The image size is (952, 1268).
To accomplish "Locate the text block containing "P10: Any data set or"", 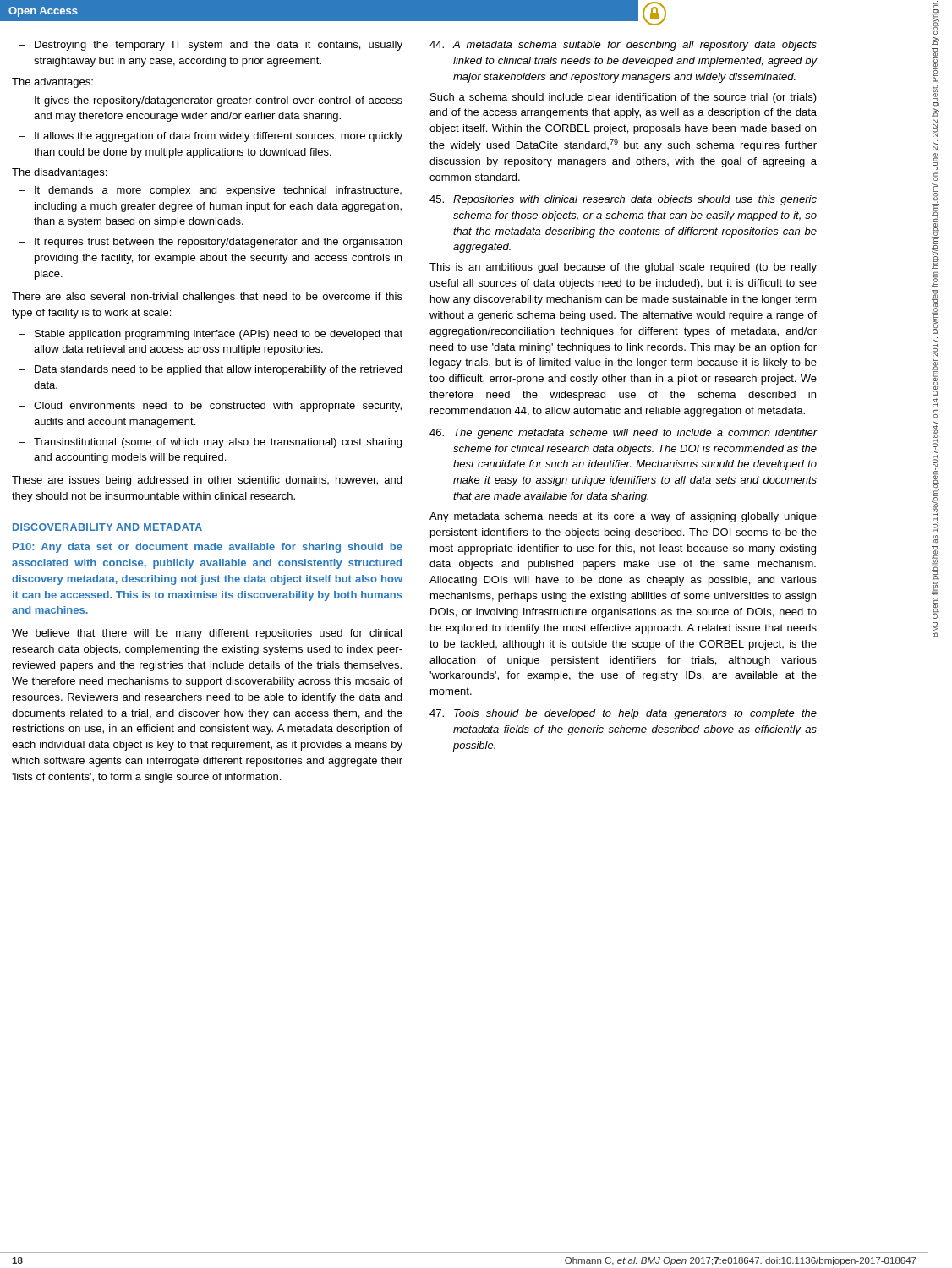I will coord(207,578).
